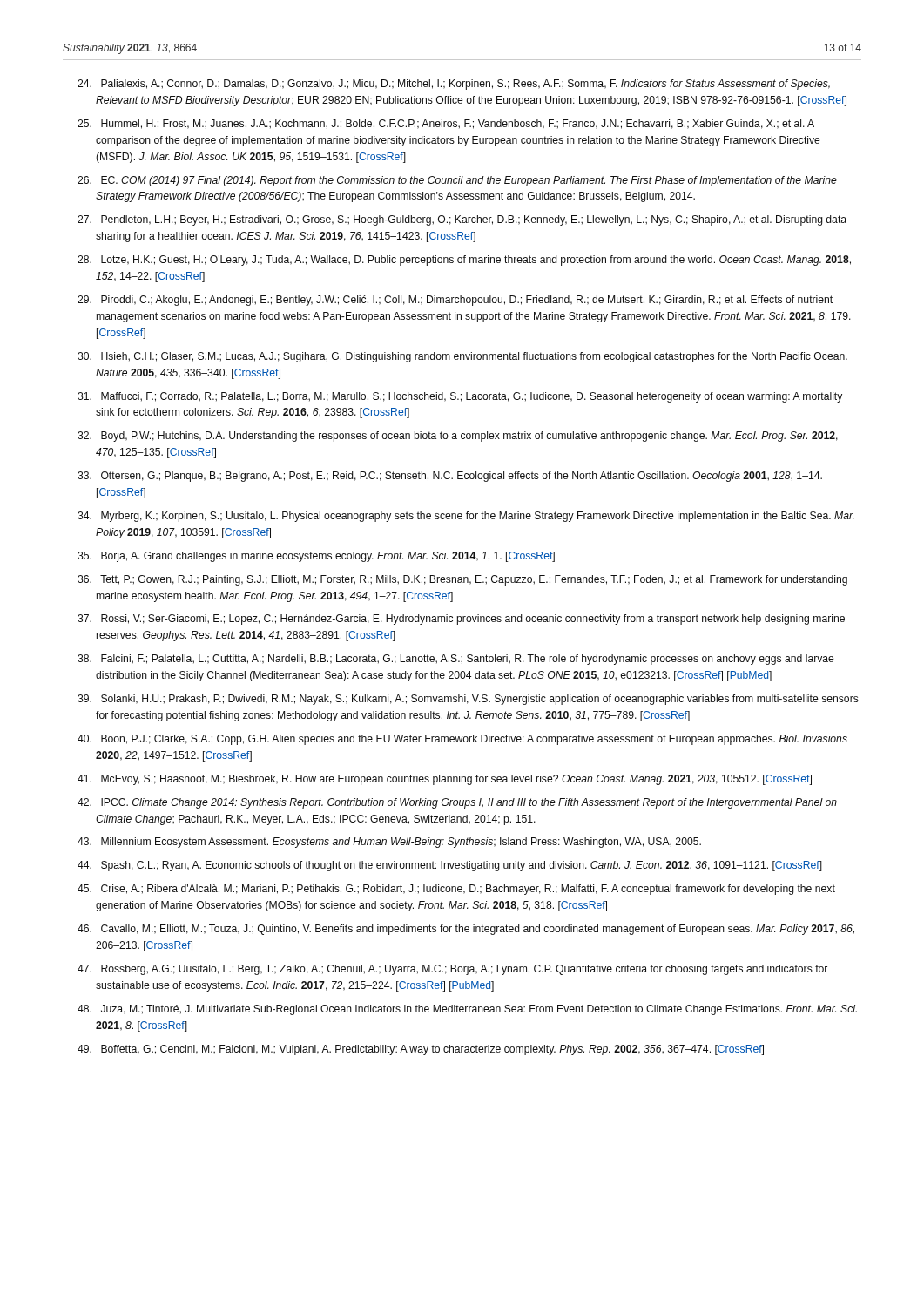Select the list item containing "24. Palialexis, A.;"
The width and height of the screenshot is (924, 1307).
pyautogui.click(x=455, y=91)
